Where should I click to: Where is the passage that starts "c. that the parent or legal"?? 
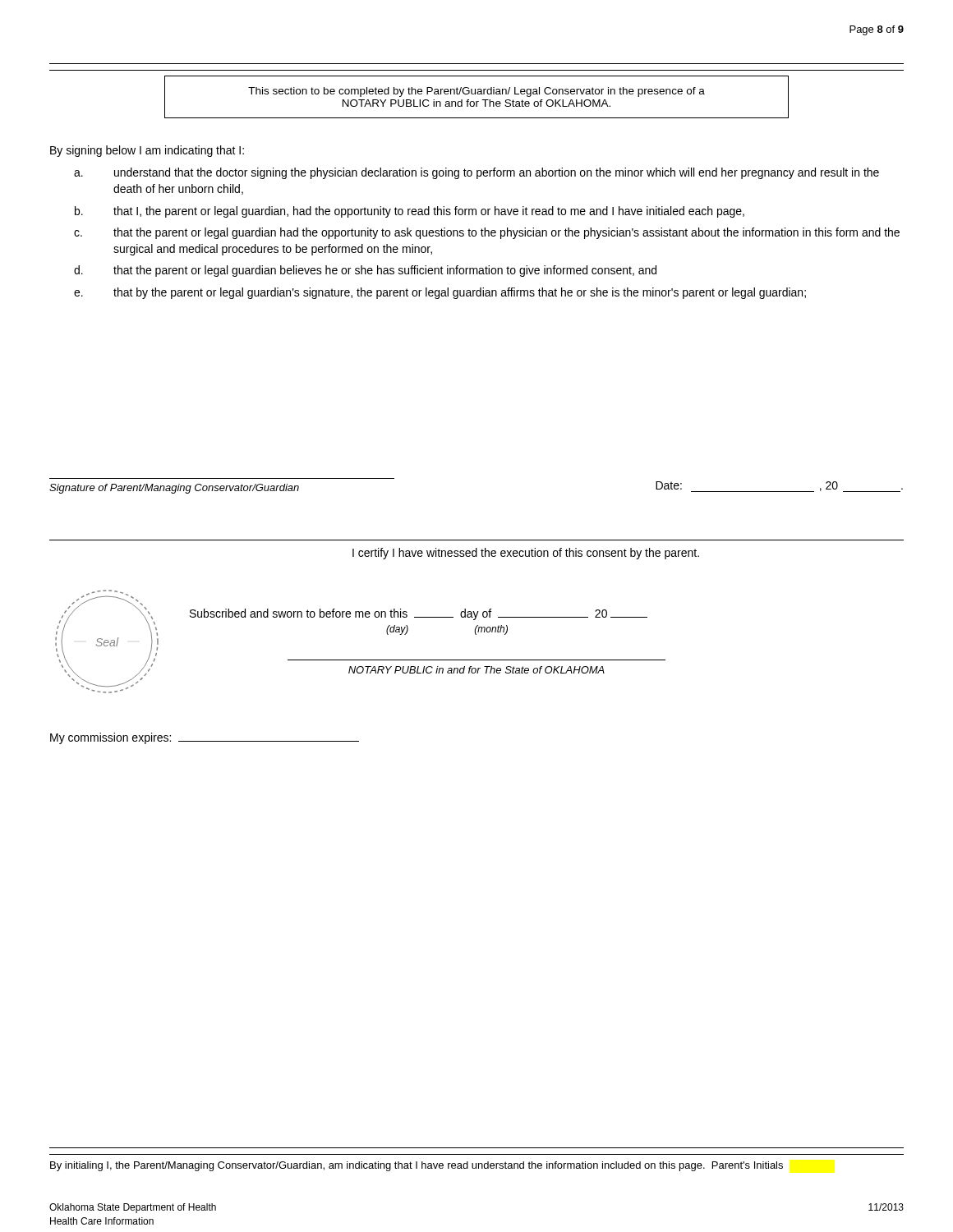pos(476,241)
